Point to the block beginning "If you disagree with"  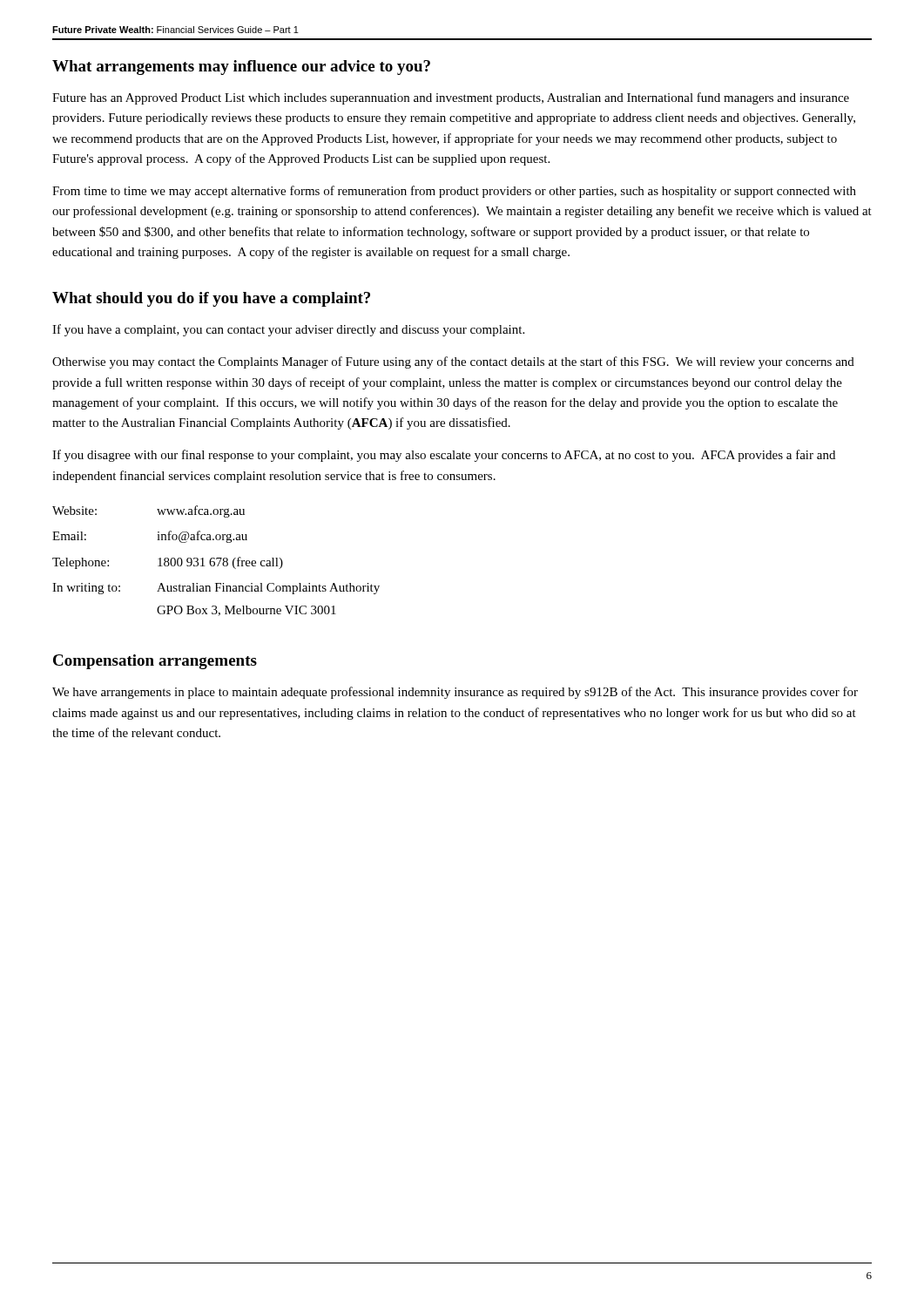click(444, 465)
